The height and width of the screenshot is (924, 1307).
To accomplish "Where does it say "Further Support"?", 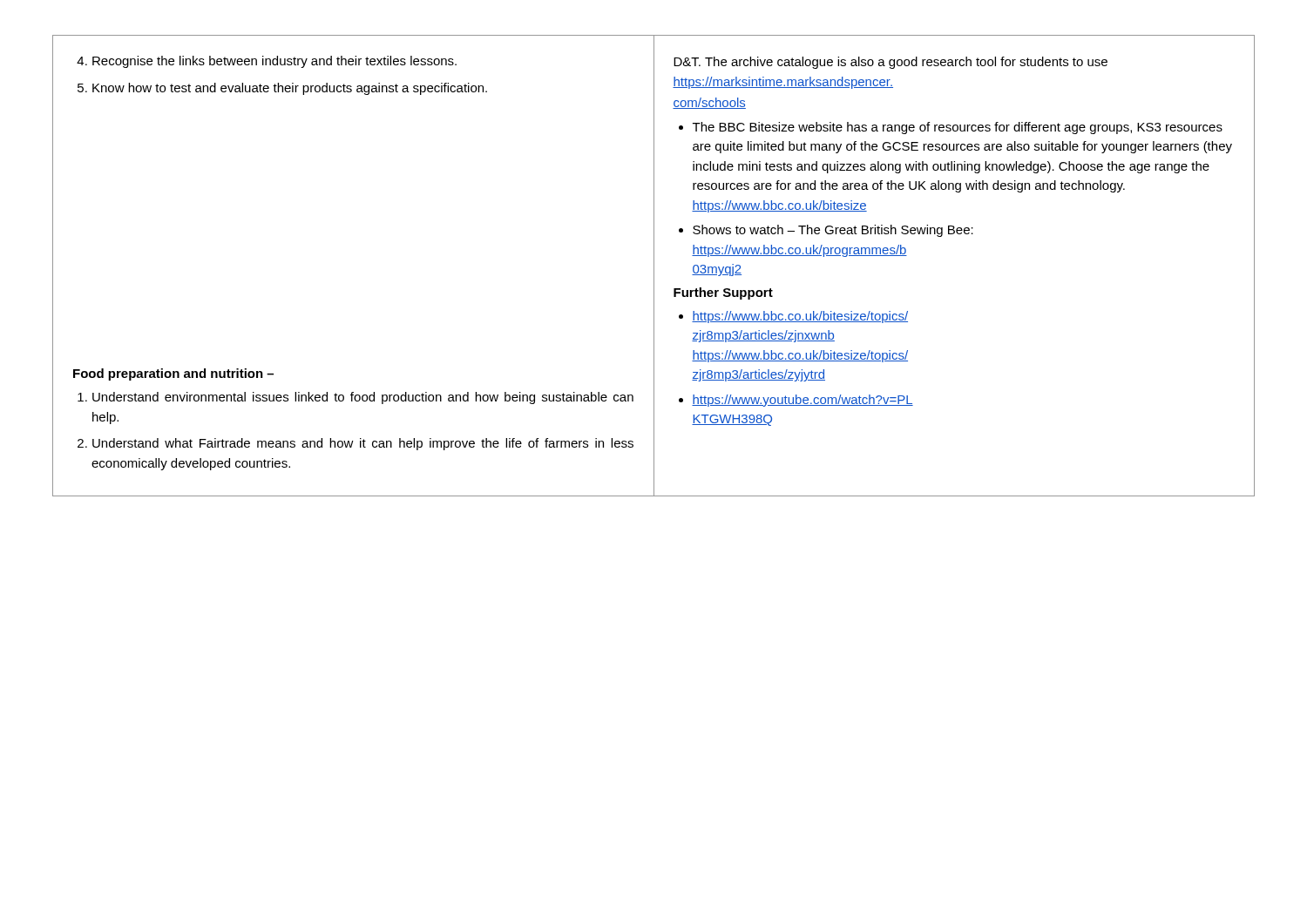I will [723, 292].
